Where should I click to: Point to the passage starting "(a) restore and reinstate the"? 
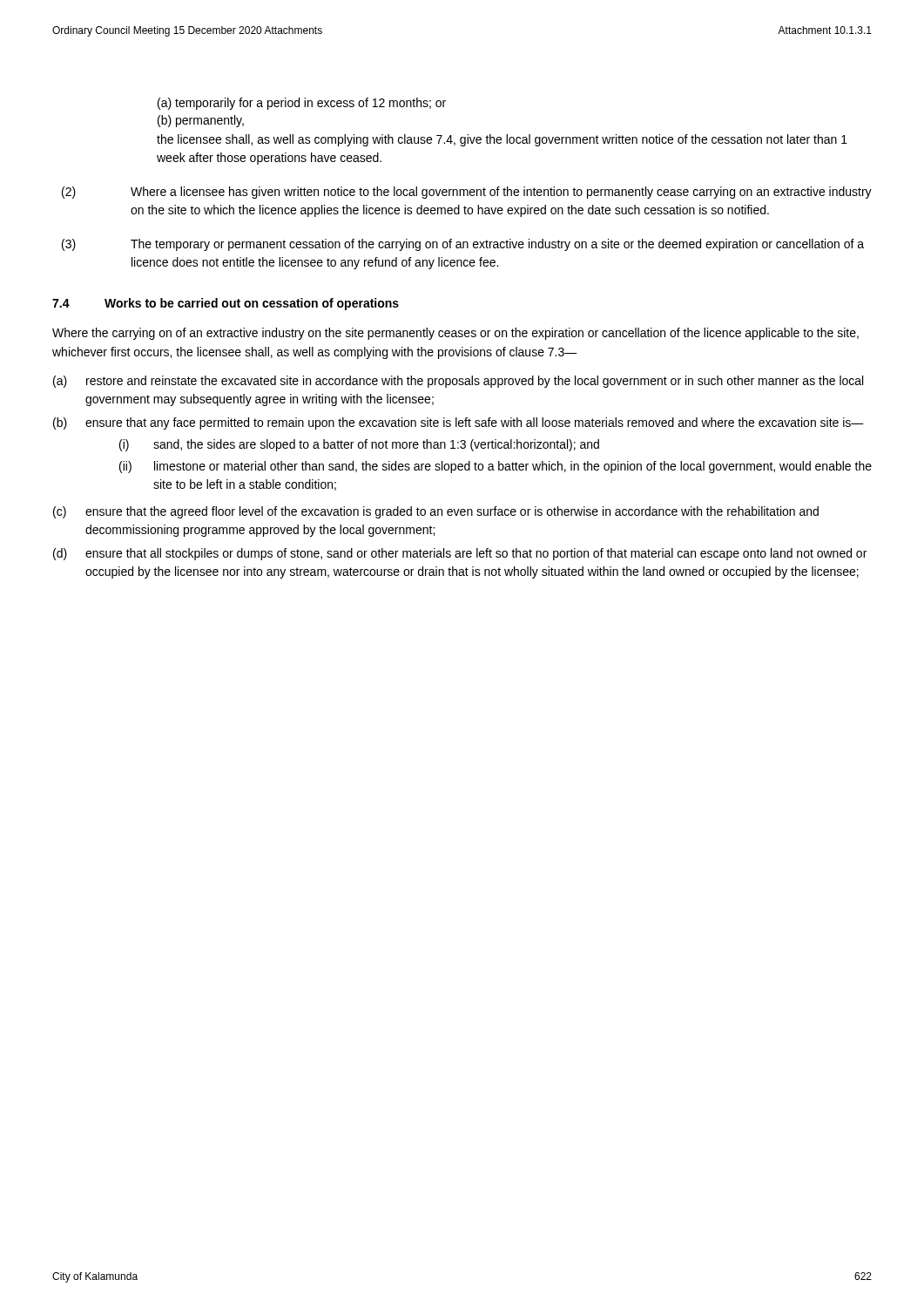tap(462, 391)
